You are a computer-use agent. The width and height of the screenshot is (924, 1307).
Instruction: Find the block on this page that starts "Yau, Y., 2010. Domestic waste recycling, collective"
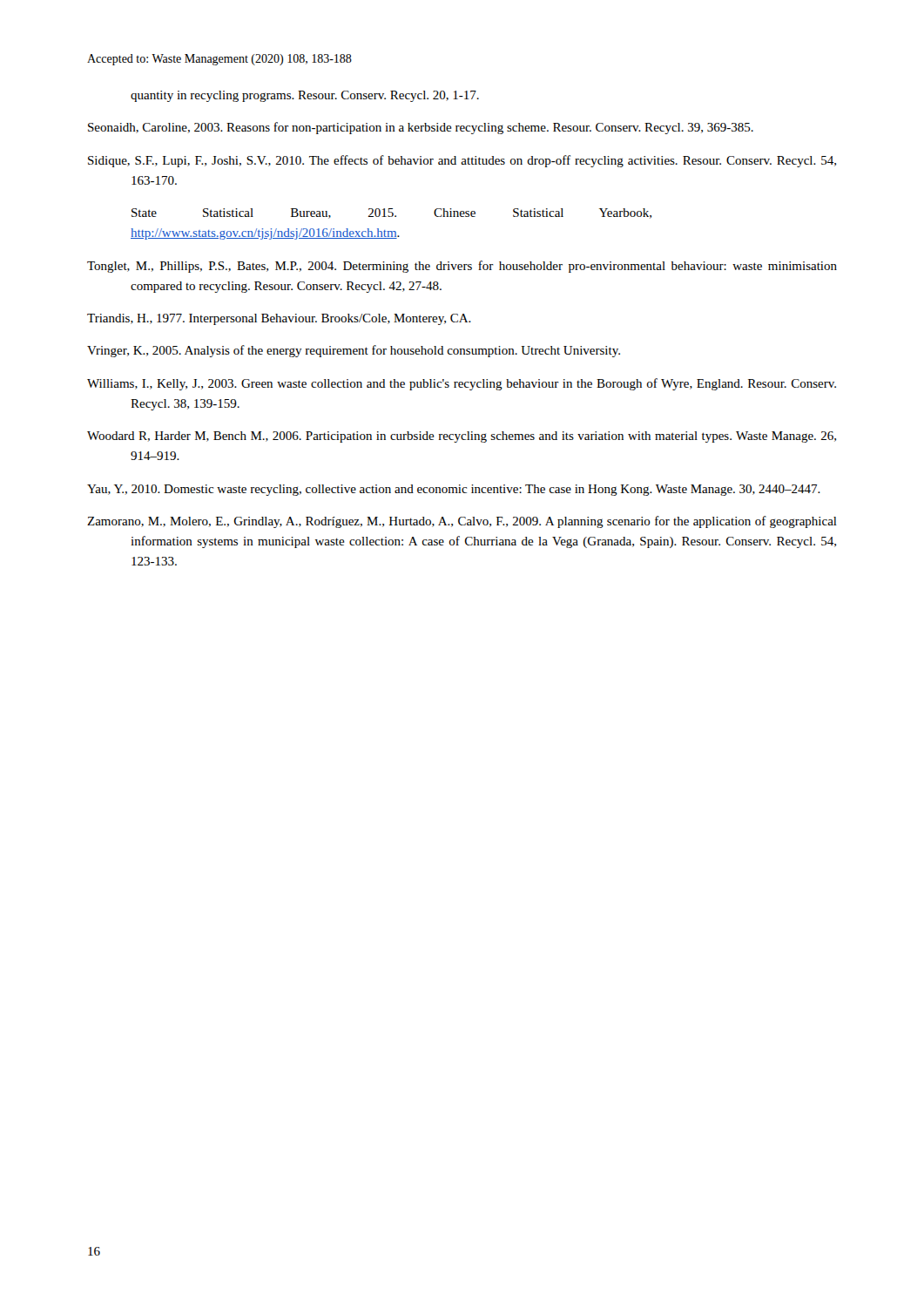pyautogui.click(x=454, y=488)
